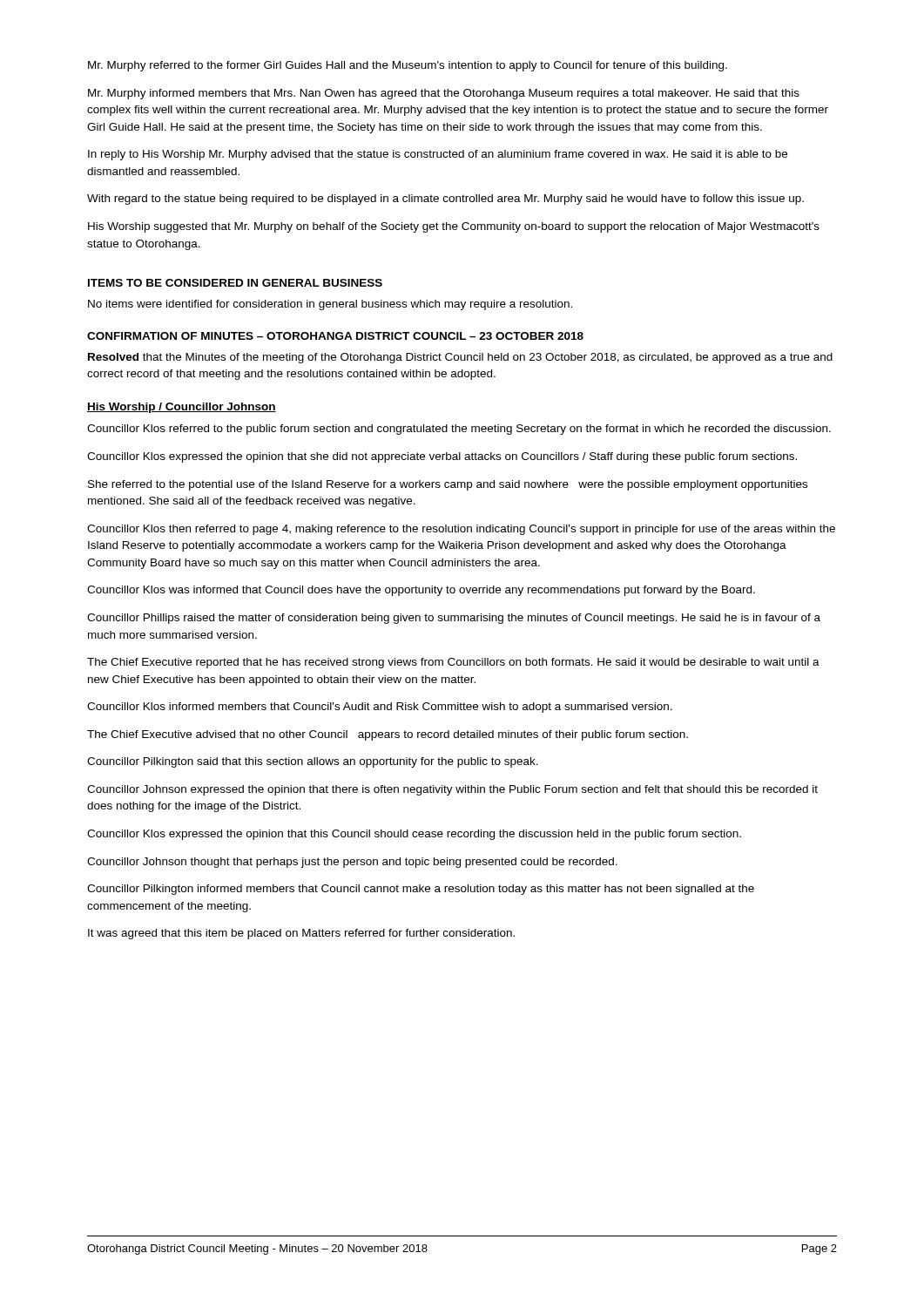Locate the text starting "Councillor Johnson thought that perhaps"
Screen dimensions: 1307x924
[x=352, y=861]
